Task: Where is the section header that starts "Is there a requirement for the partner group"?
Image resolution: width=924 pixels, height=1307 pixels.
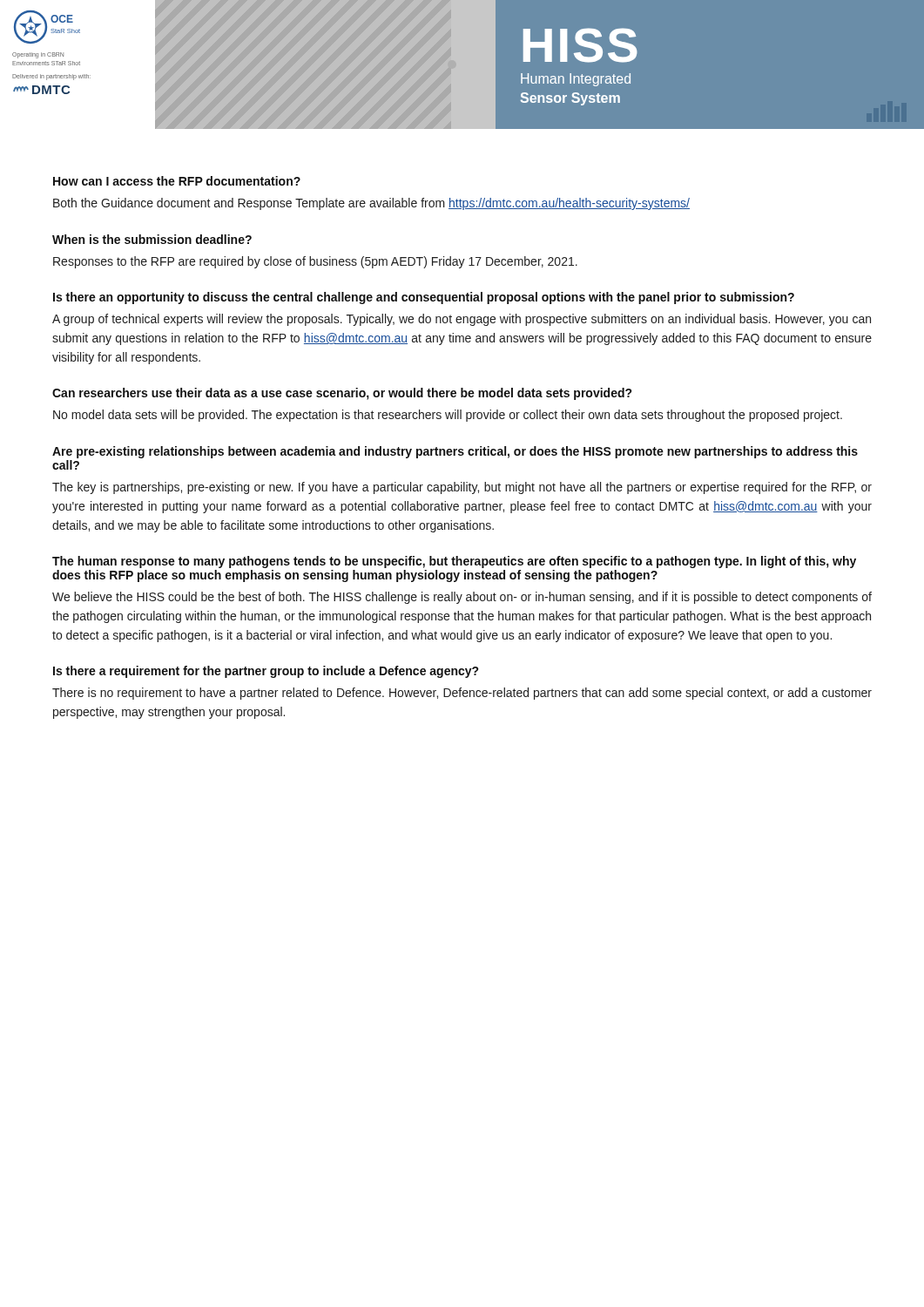Action: click(x=266, y=671)
